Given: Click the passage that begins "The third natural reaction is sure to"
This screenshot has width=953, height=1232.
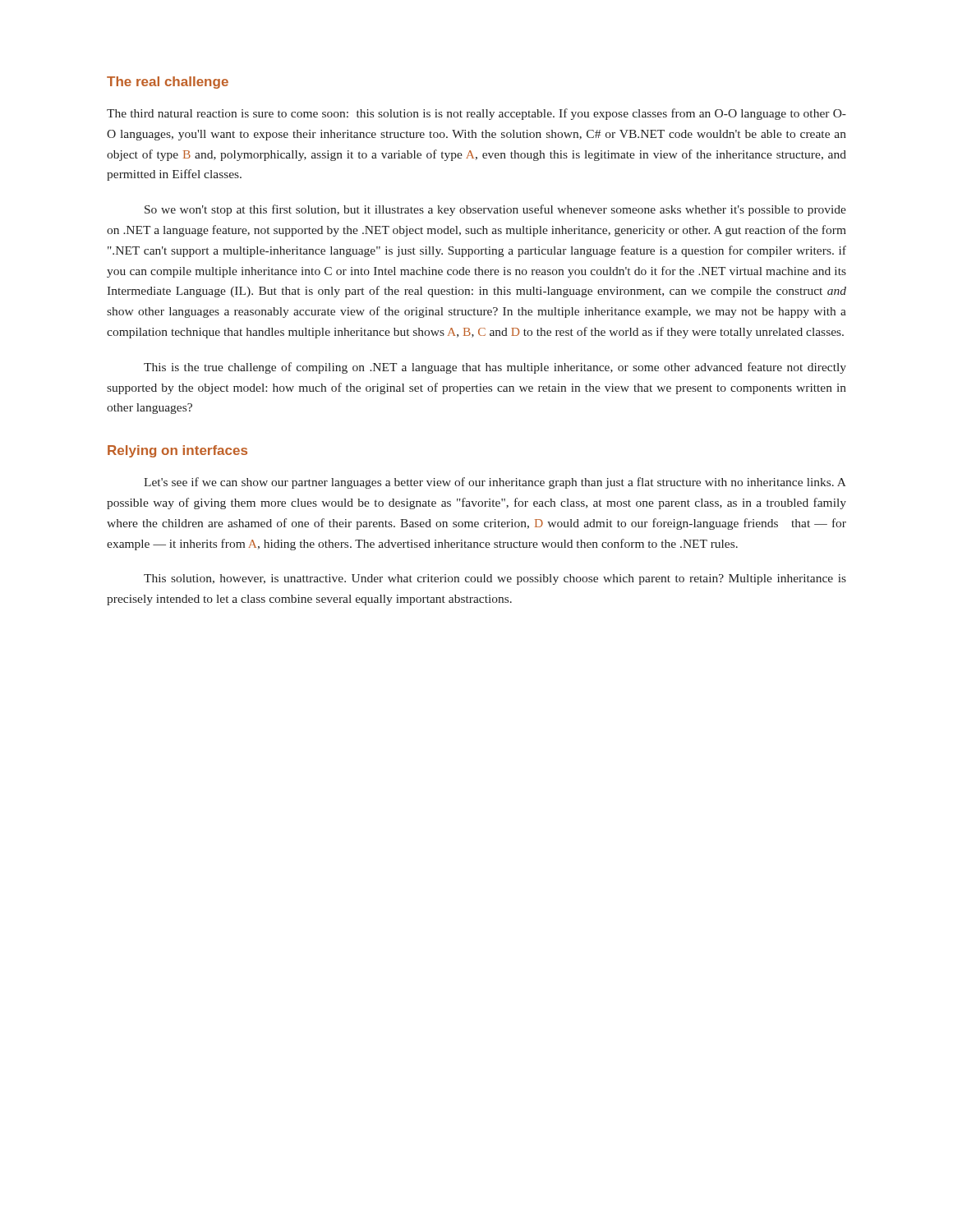Looking at the screenshot, I should (476, 144).
